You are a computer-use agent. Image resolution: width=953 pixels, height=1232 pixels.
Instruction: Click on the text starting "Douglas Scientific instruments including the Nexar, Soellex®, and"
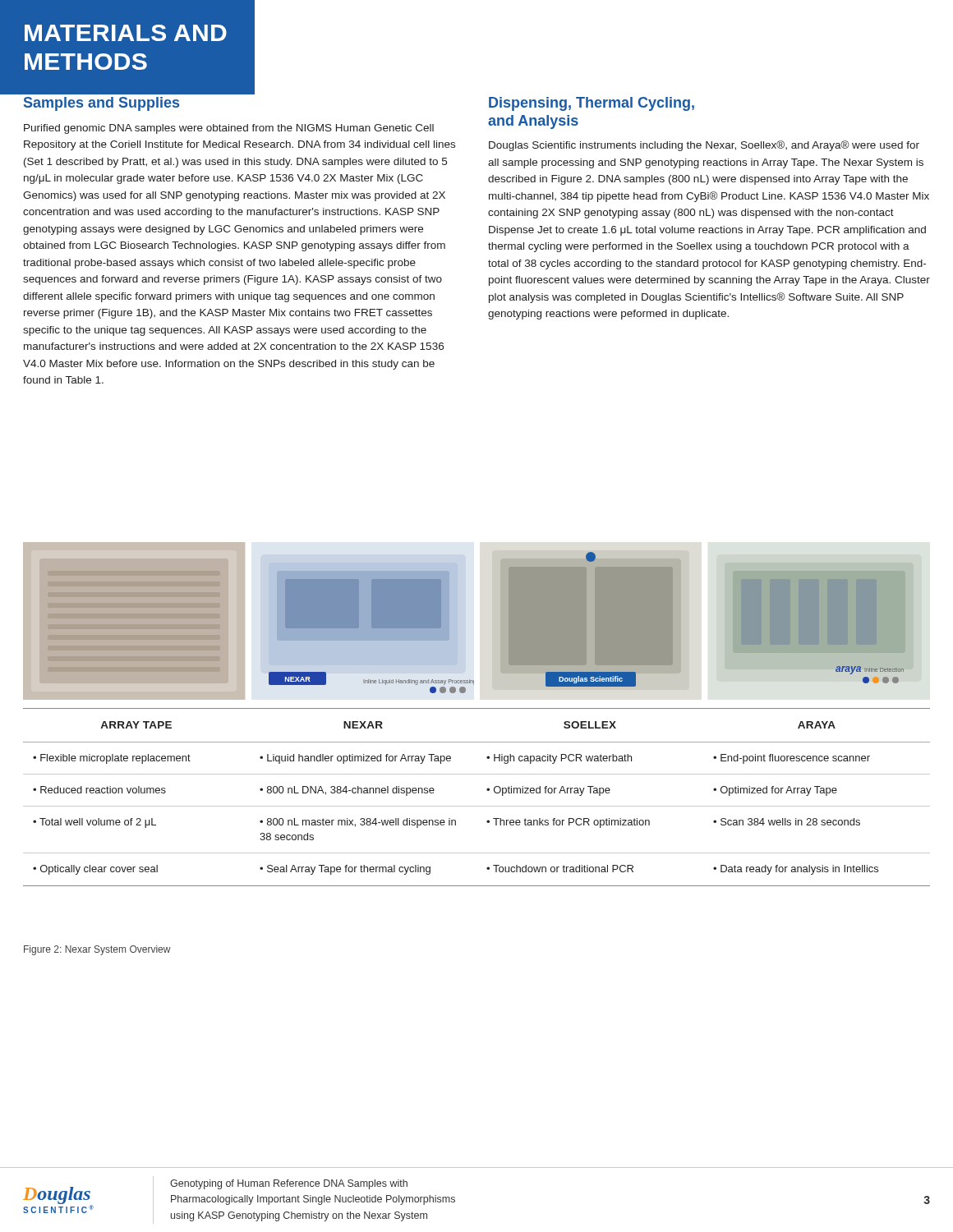coord(709,229)
